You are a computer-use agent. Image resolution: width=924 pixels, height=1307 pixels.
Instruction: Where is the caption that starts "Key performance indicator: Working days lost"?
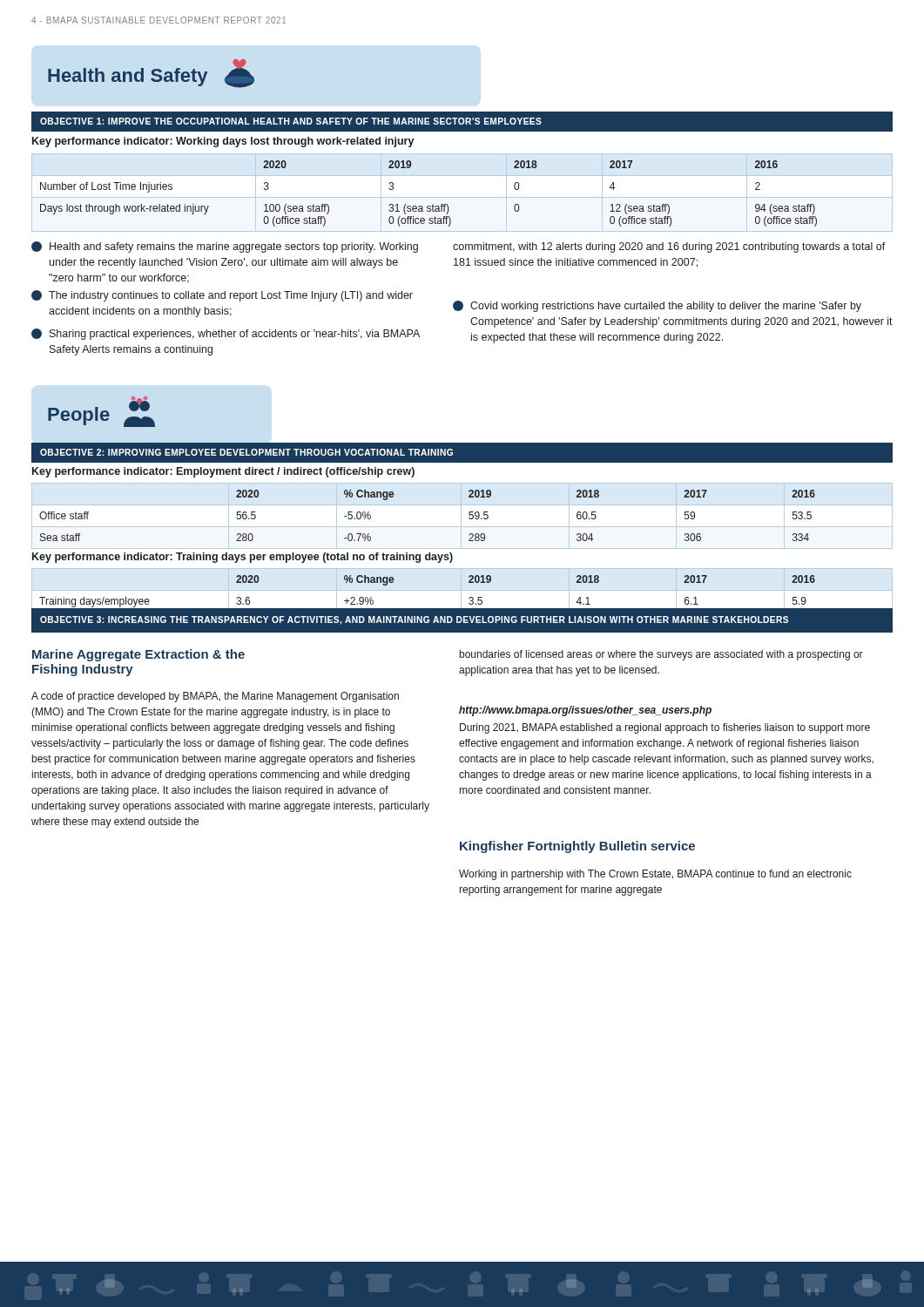click(x=223, y=141)
